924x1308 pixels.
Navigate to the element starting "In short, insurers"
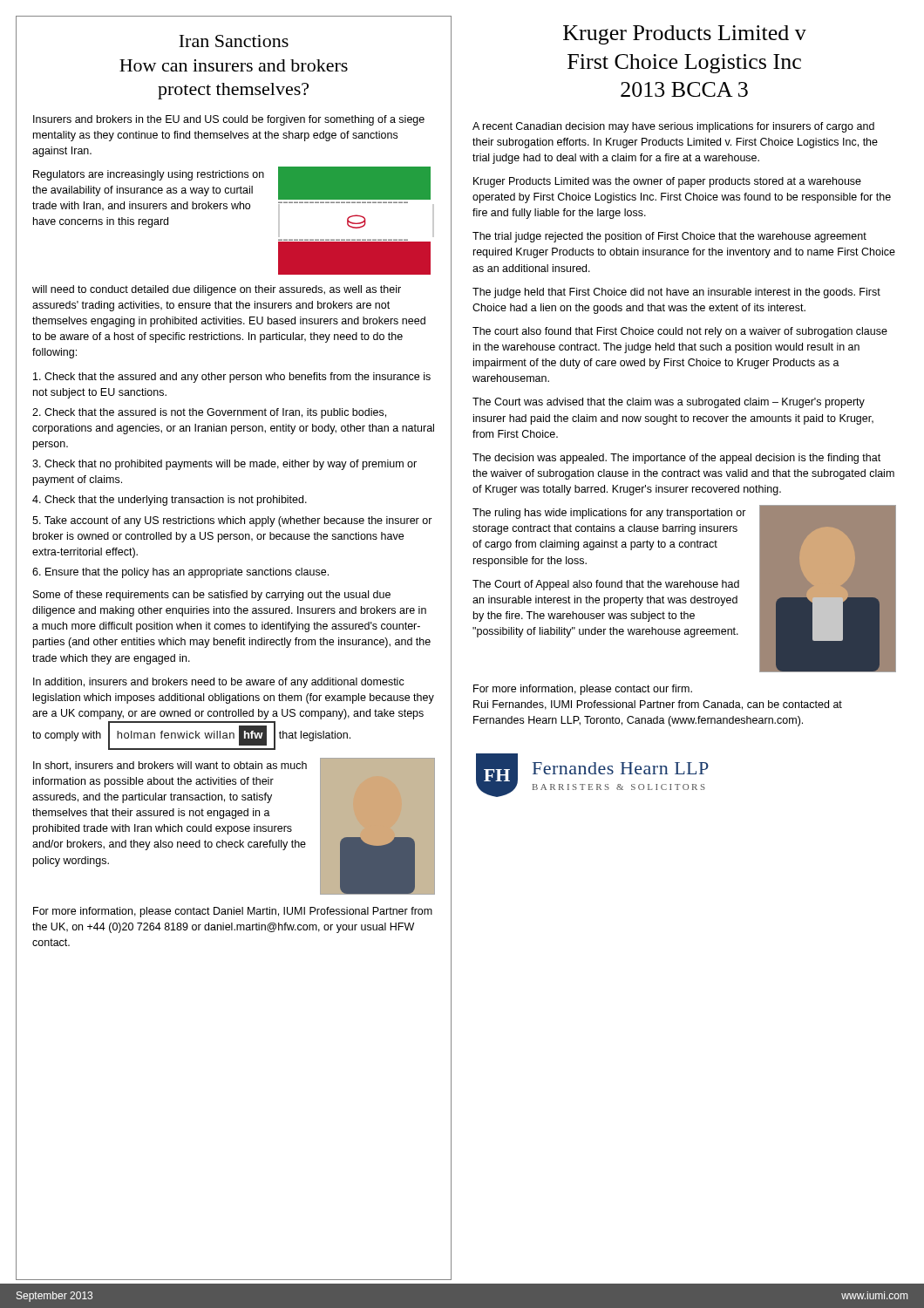click(170, 813)
